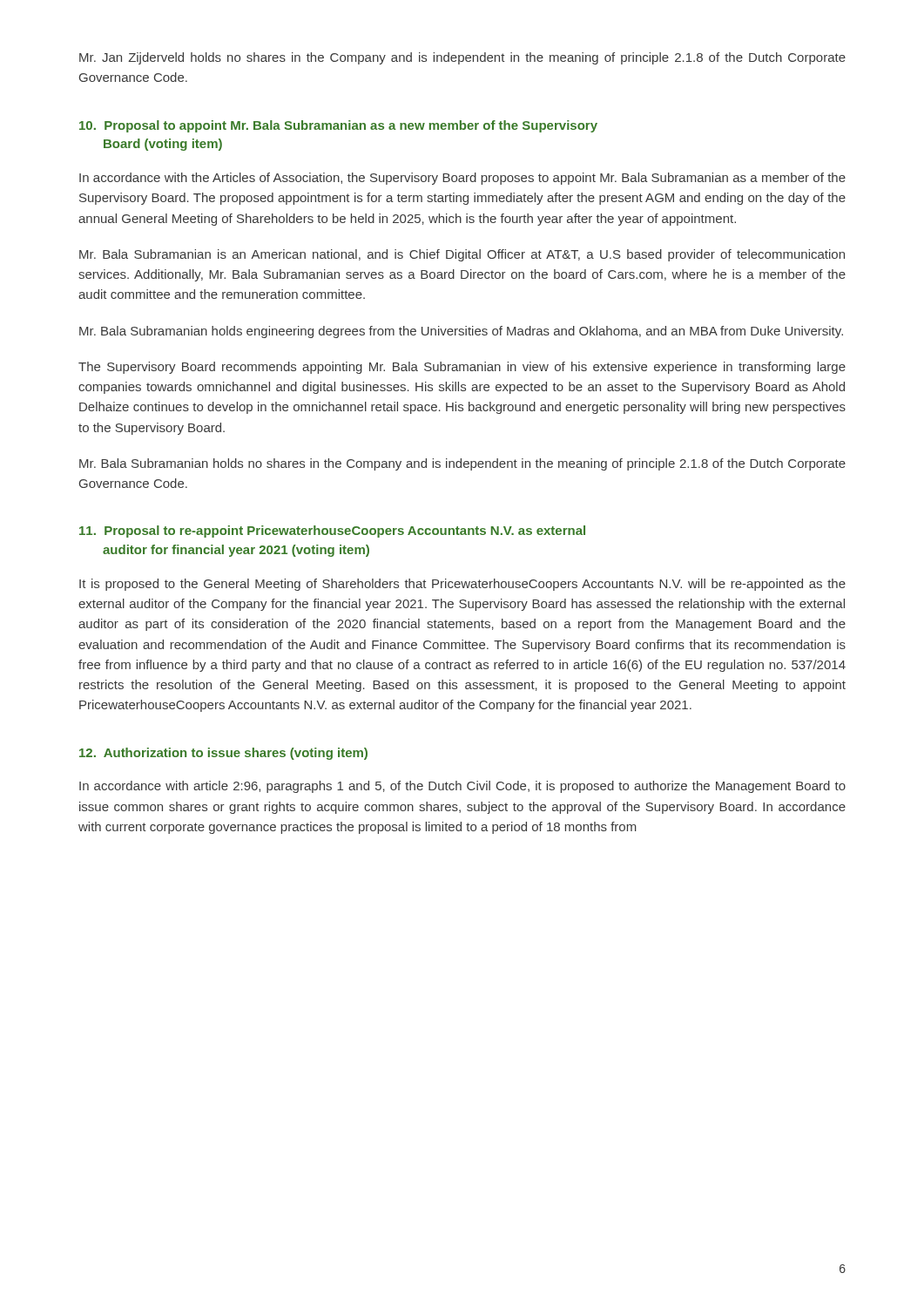Viewport: 924px width, 1307px height.
Task: Find the block on this page that starts "In accordance with article 2:96, paragraphs"
Action: pos(462,806)
